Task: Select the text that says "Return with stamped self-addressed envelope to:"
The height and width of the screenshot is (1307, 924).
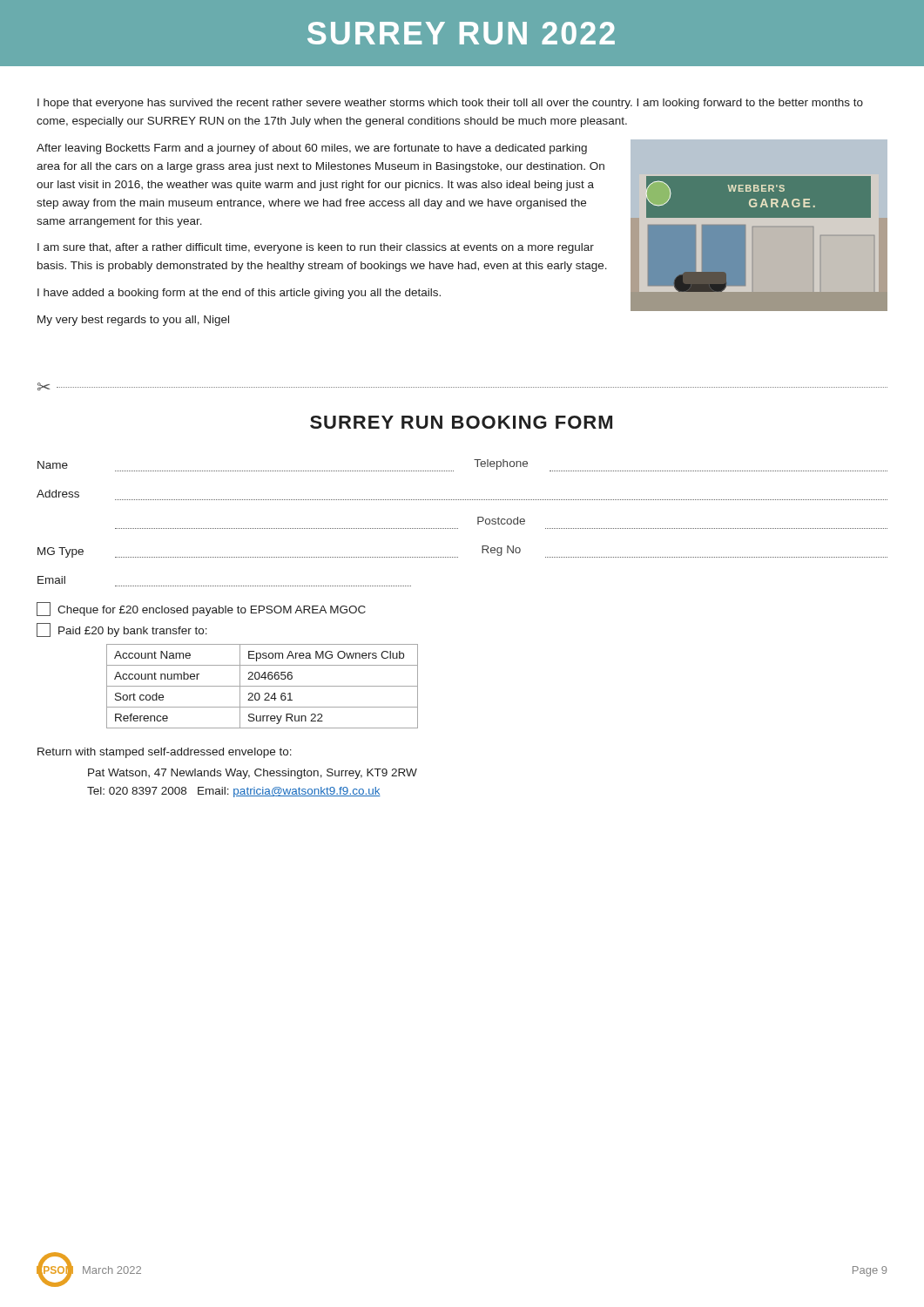Action: 164,752
